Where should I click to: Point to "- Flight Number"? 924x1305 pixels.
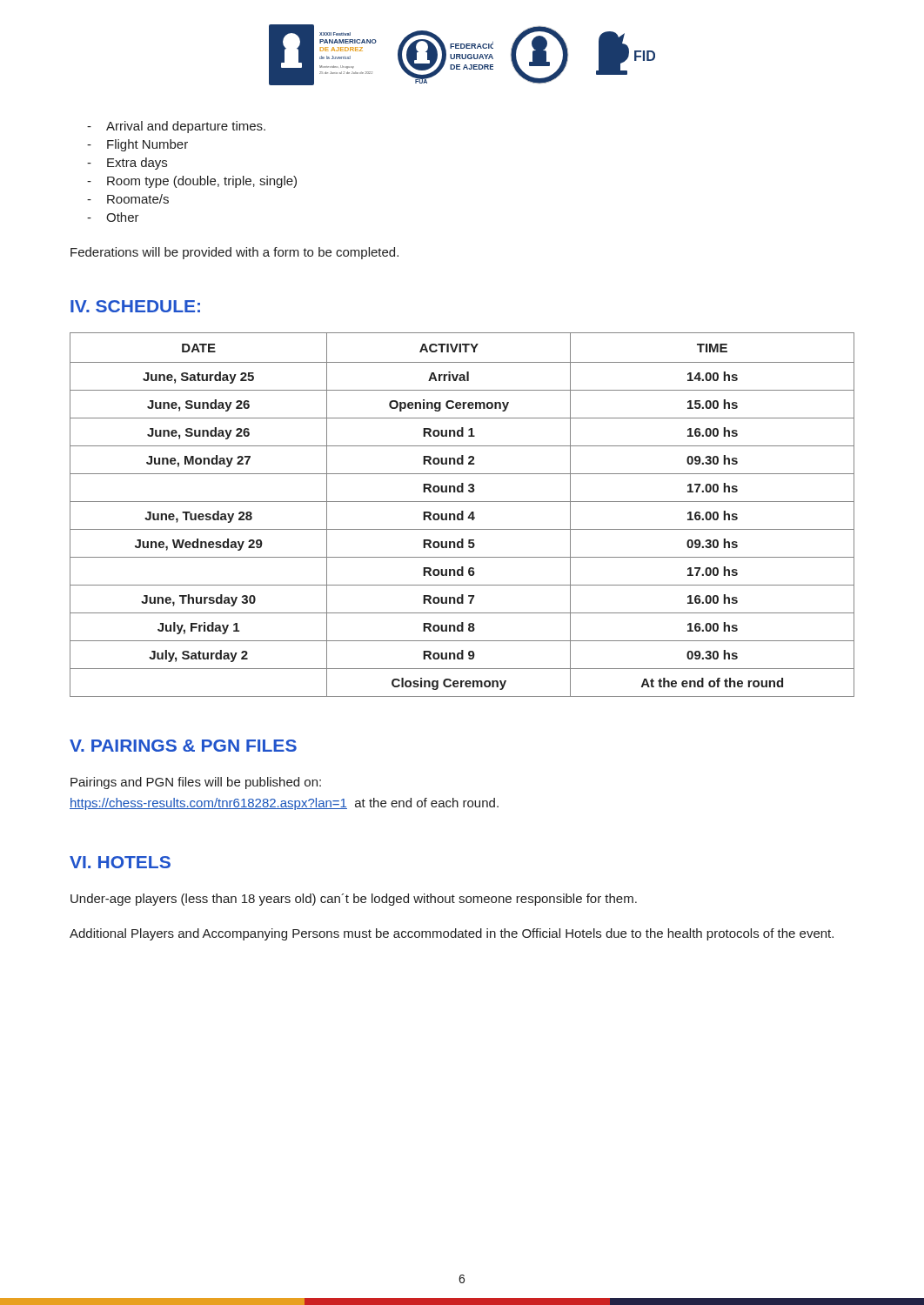click(x=138, y=144)
